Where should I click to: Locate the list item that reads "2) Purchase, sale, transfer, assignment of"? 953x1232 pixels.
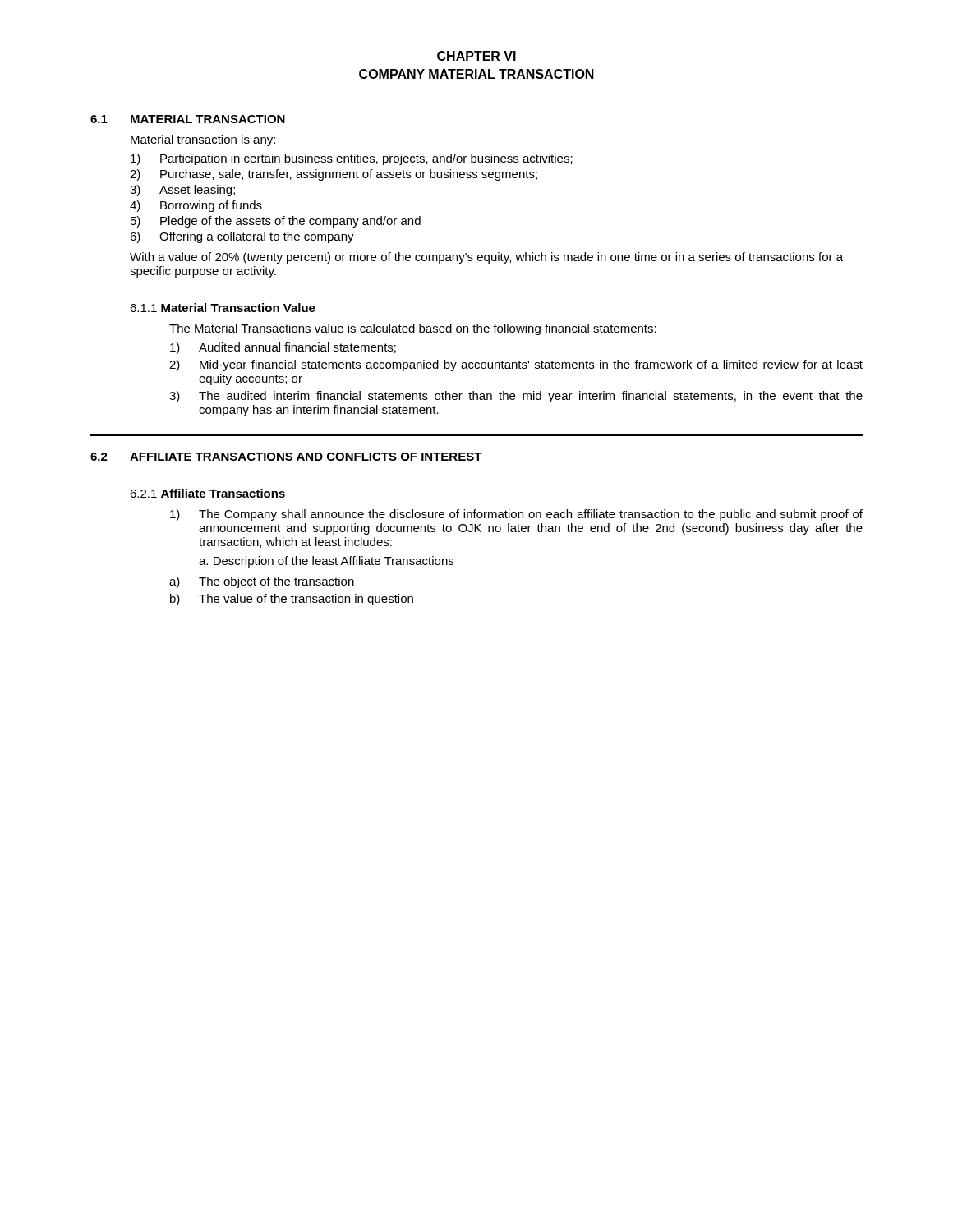334,174
